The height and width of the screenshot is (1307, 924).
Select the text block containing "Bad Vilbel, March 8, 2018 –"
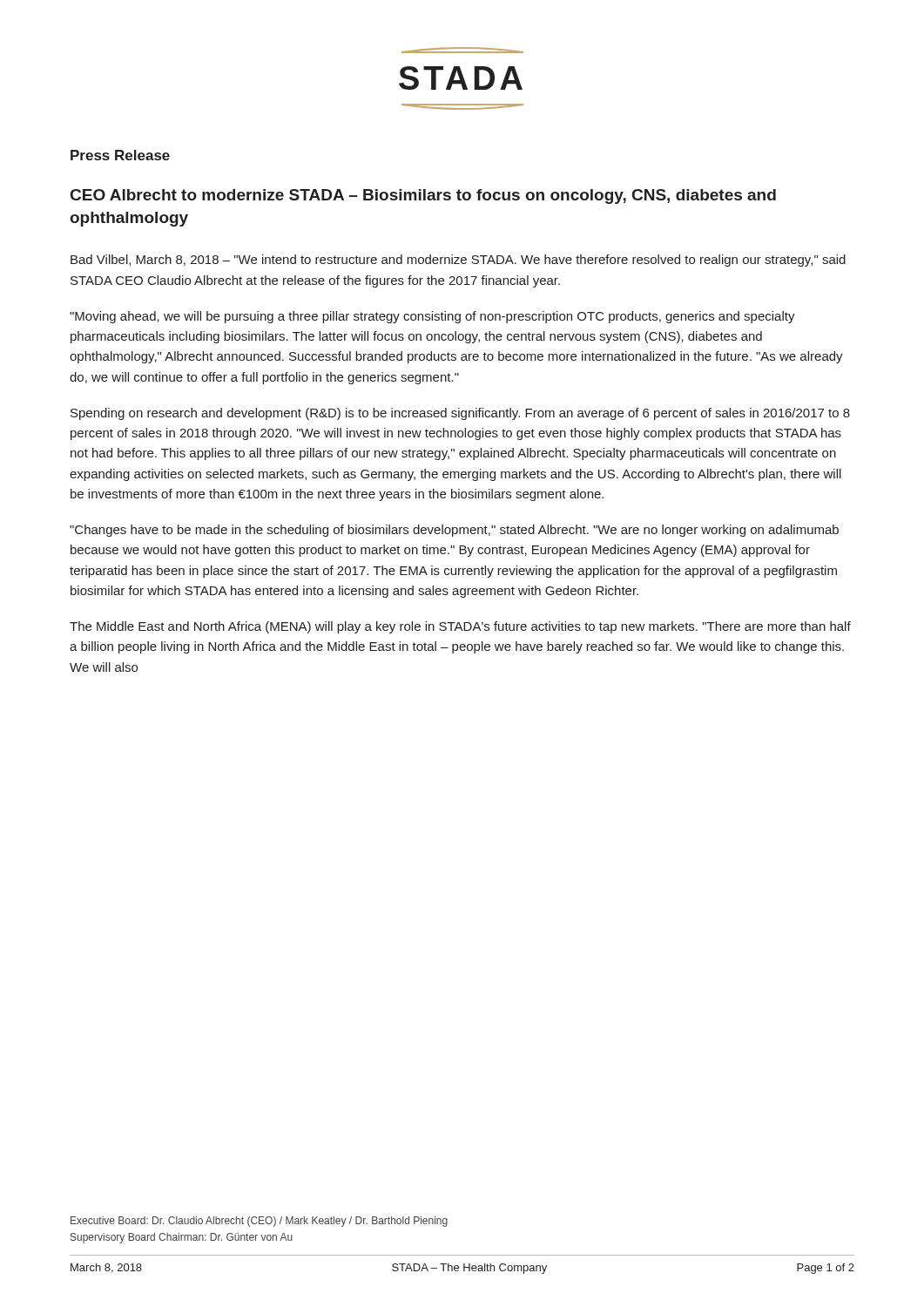coord(458,270)
